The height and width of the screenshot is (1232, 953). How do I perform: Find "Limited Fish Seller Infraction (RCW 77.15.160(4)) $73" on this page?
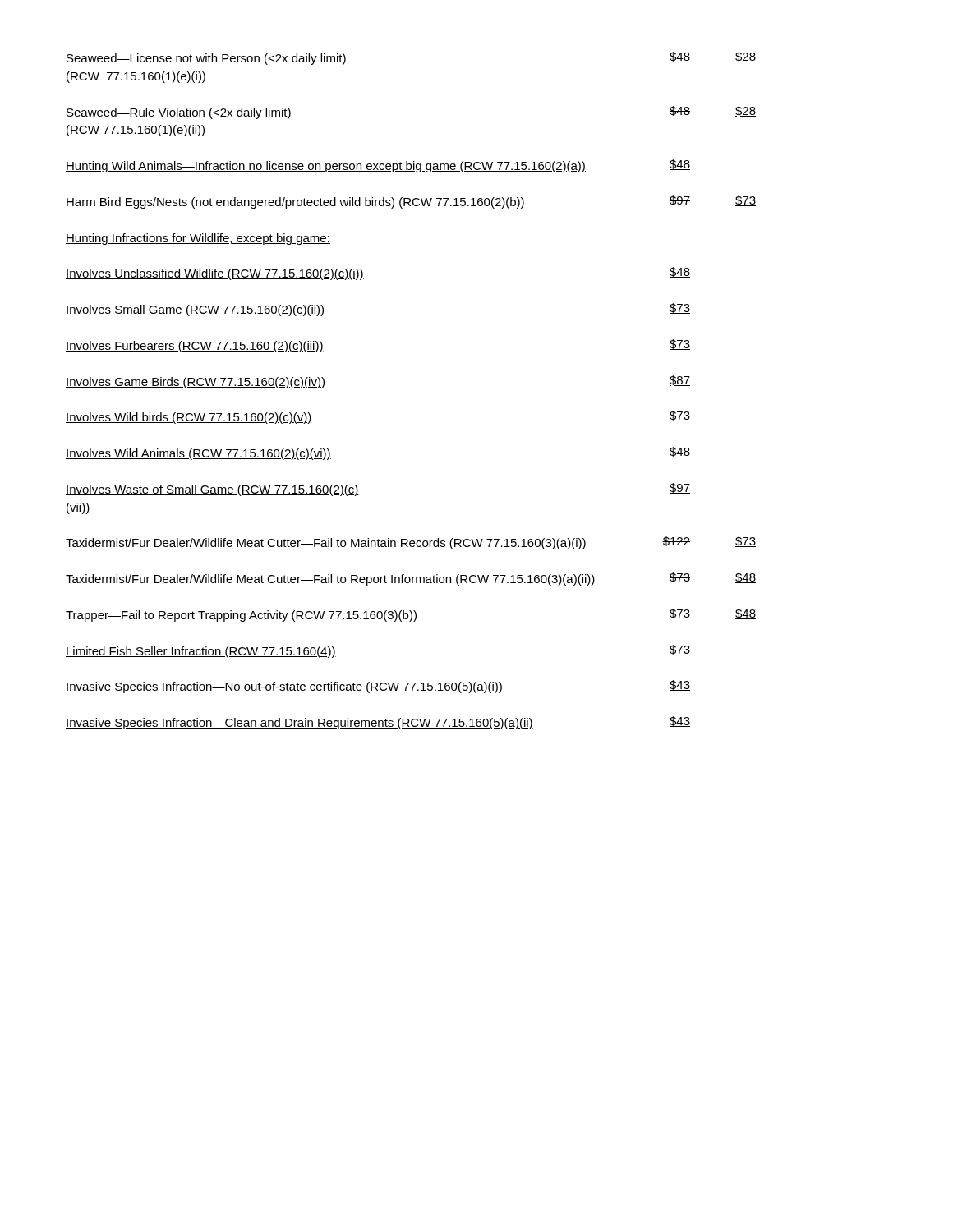pyautogui.click(x=147, y=652)
